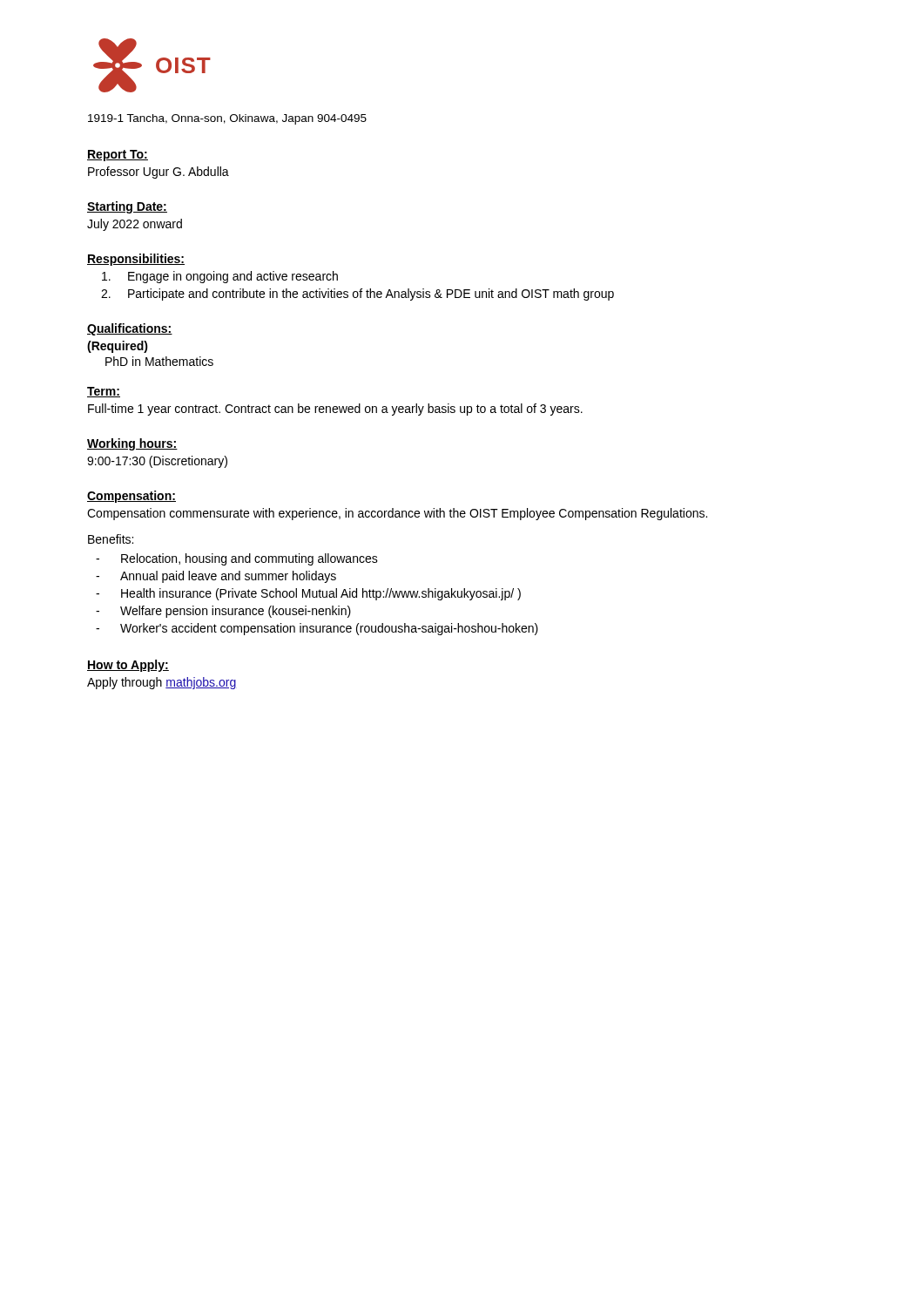Select the text block that reads "Compensation commensurate with experience, in accordance with"
The height and width of the screenshot is (1307, 924).
click(398, 513)
